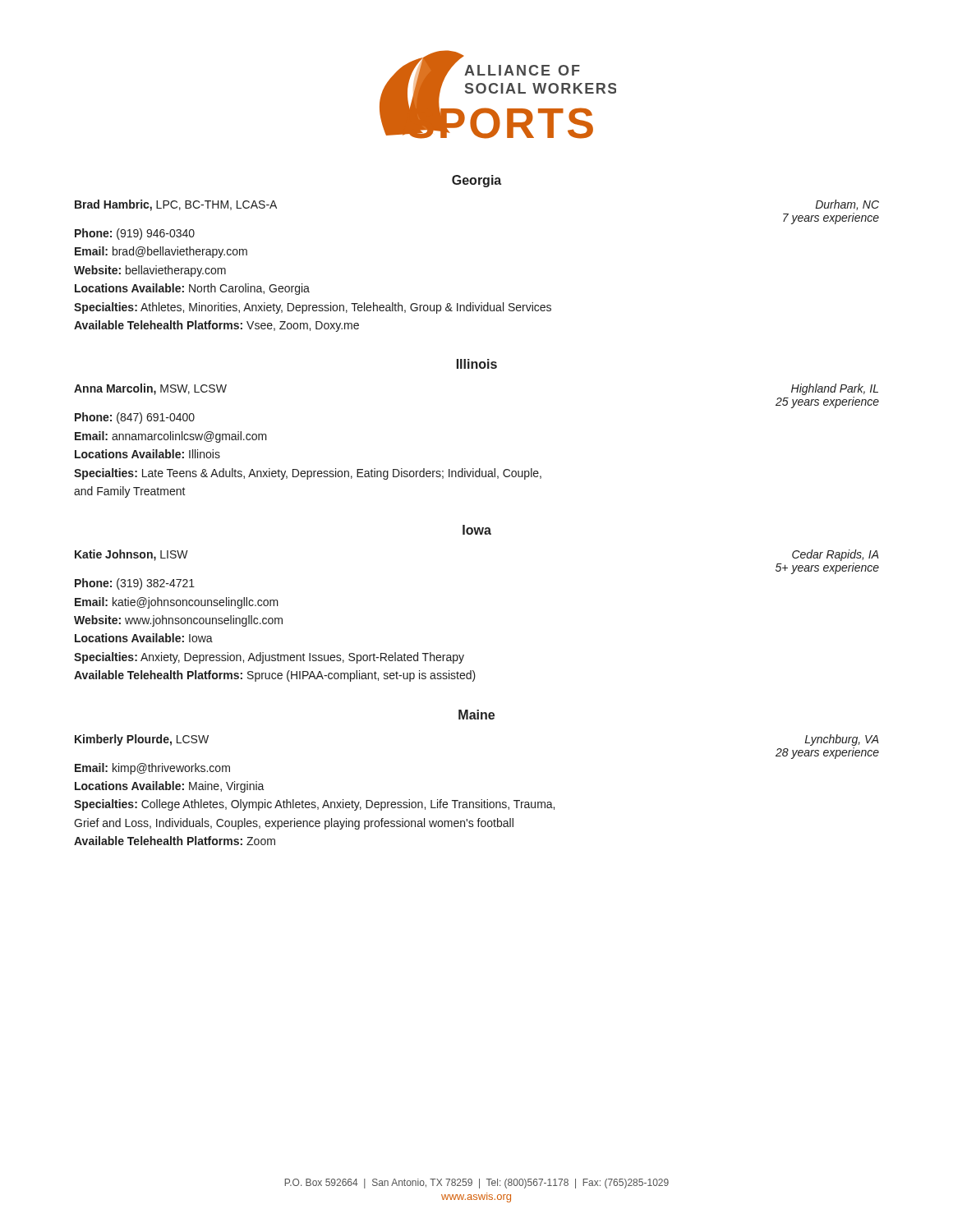The height and width of the screenshot is (1232, 953).
Task: Find the text starting "Katie Johnson, LISW"
Action: (130, 555)
